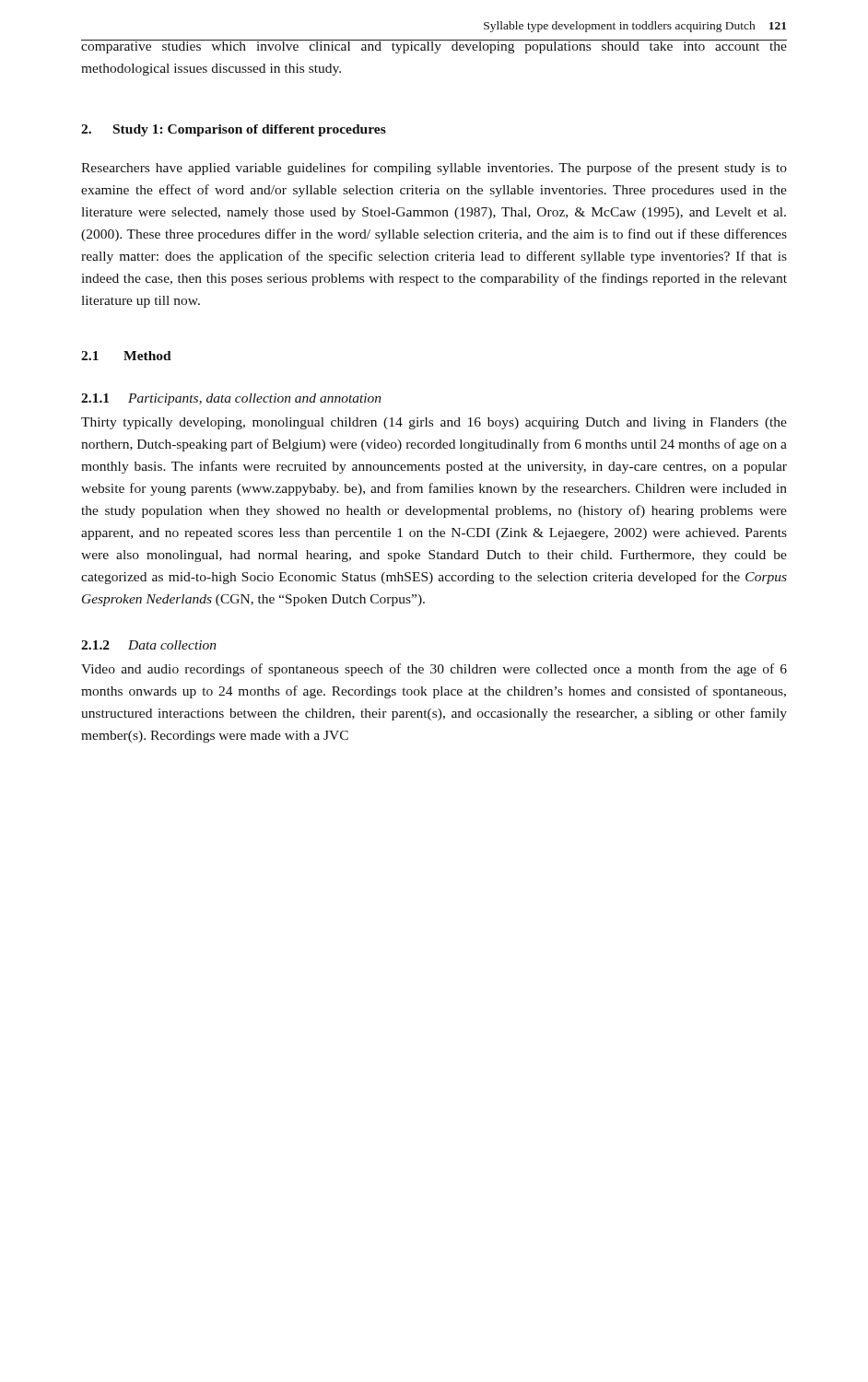Find "2. Study 1: Comparison of different procedures" on this page

pyautogui.click(x=233, y=129)
